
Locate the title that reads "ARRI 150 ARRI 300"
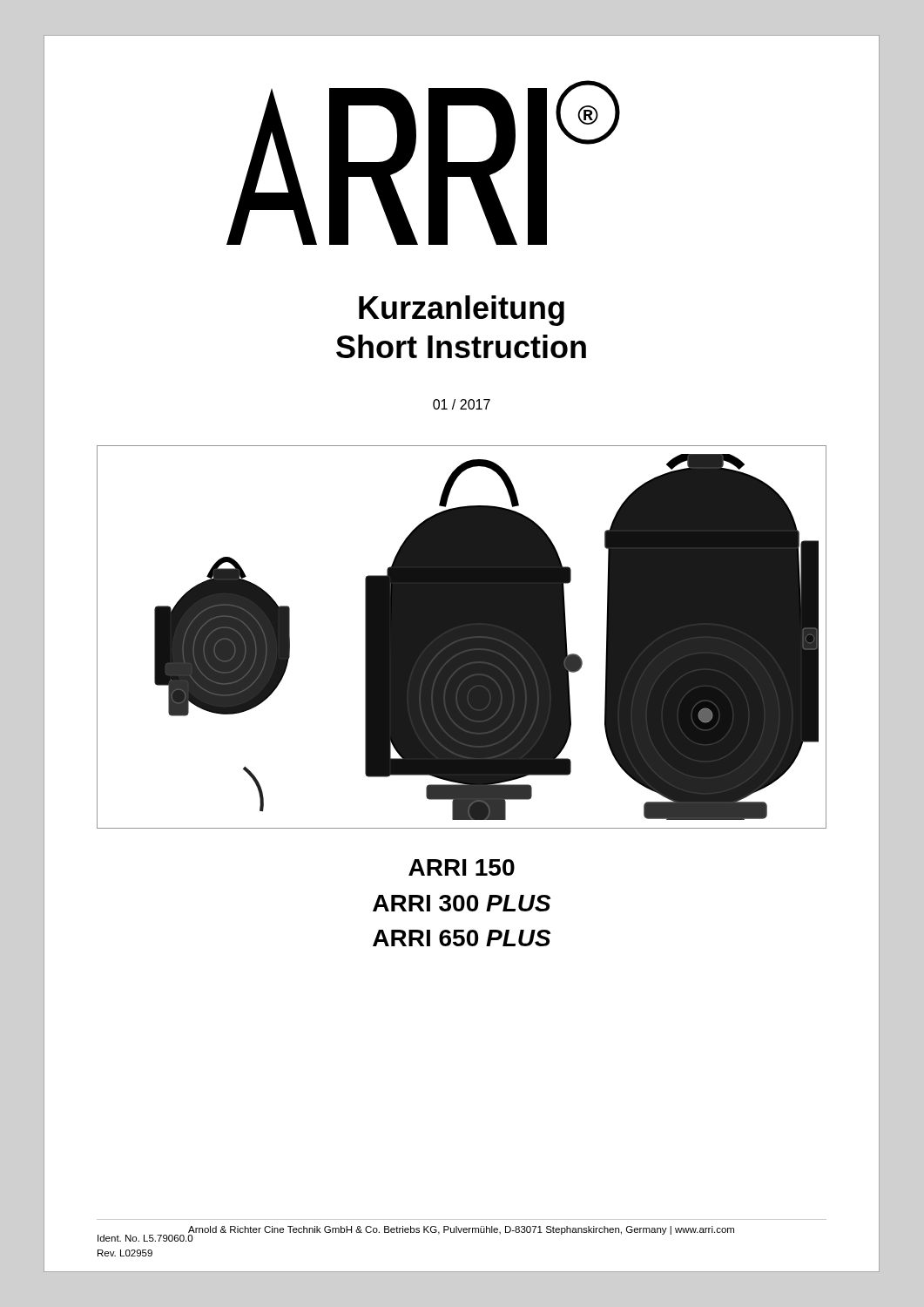click(x=462, y=904)
